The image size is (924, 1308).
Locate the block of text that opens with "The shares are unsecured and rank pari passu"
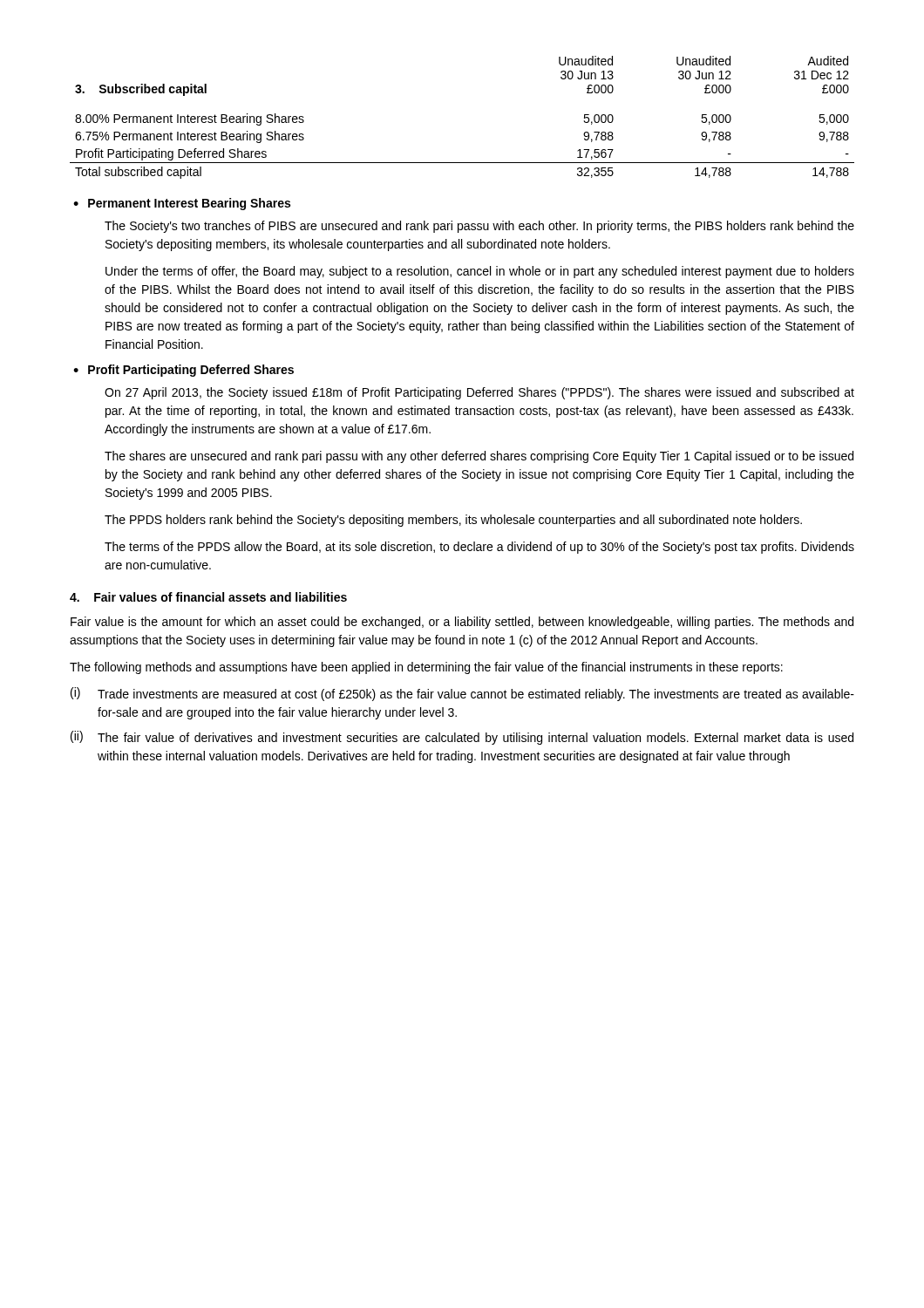pyautogui.click(x=479, y=474)
